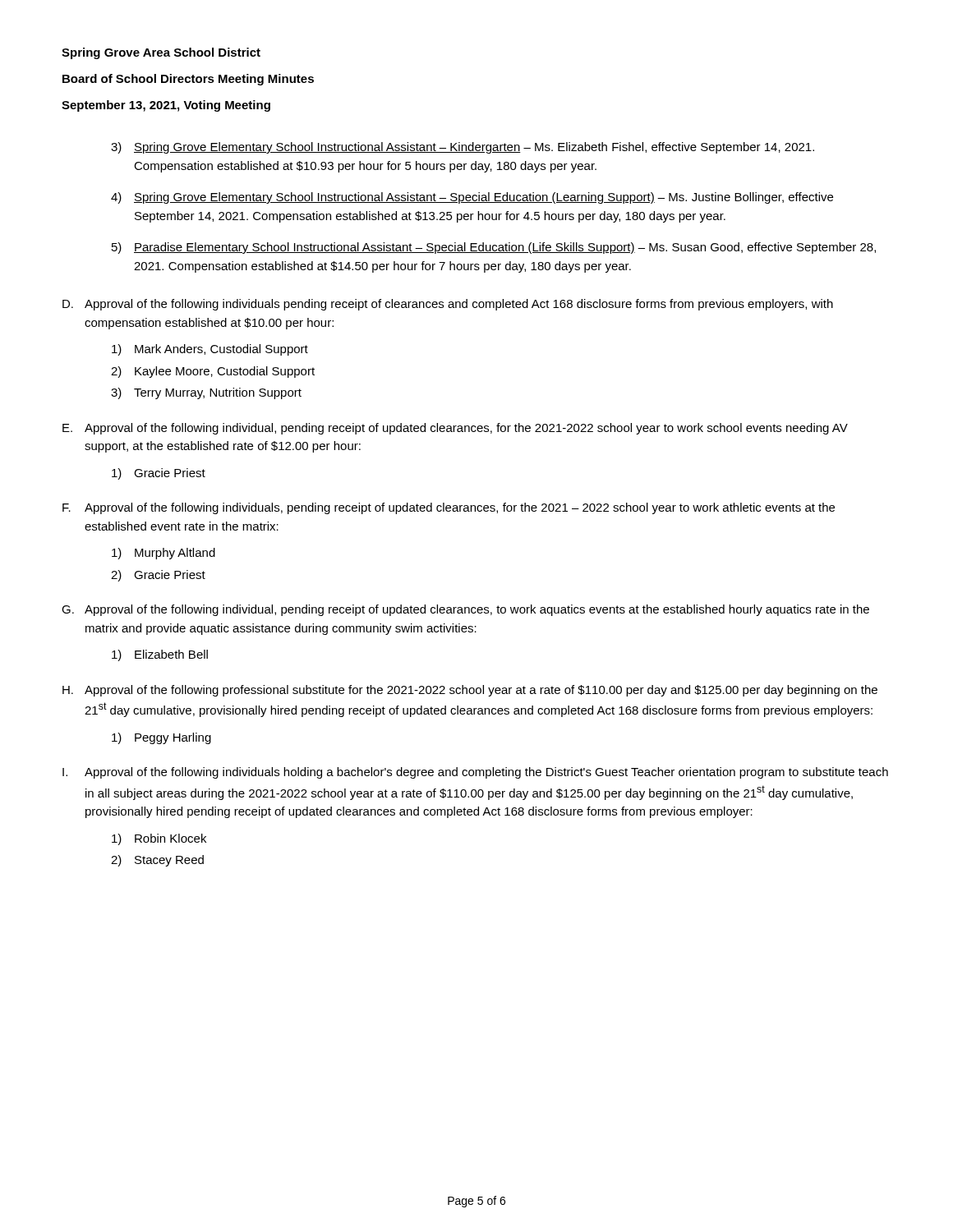Screen dimensions: 1232x953
Task: Navigate to the text block starting "1) Elizabeth Bell"
Action: [160, 655]
